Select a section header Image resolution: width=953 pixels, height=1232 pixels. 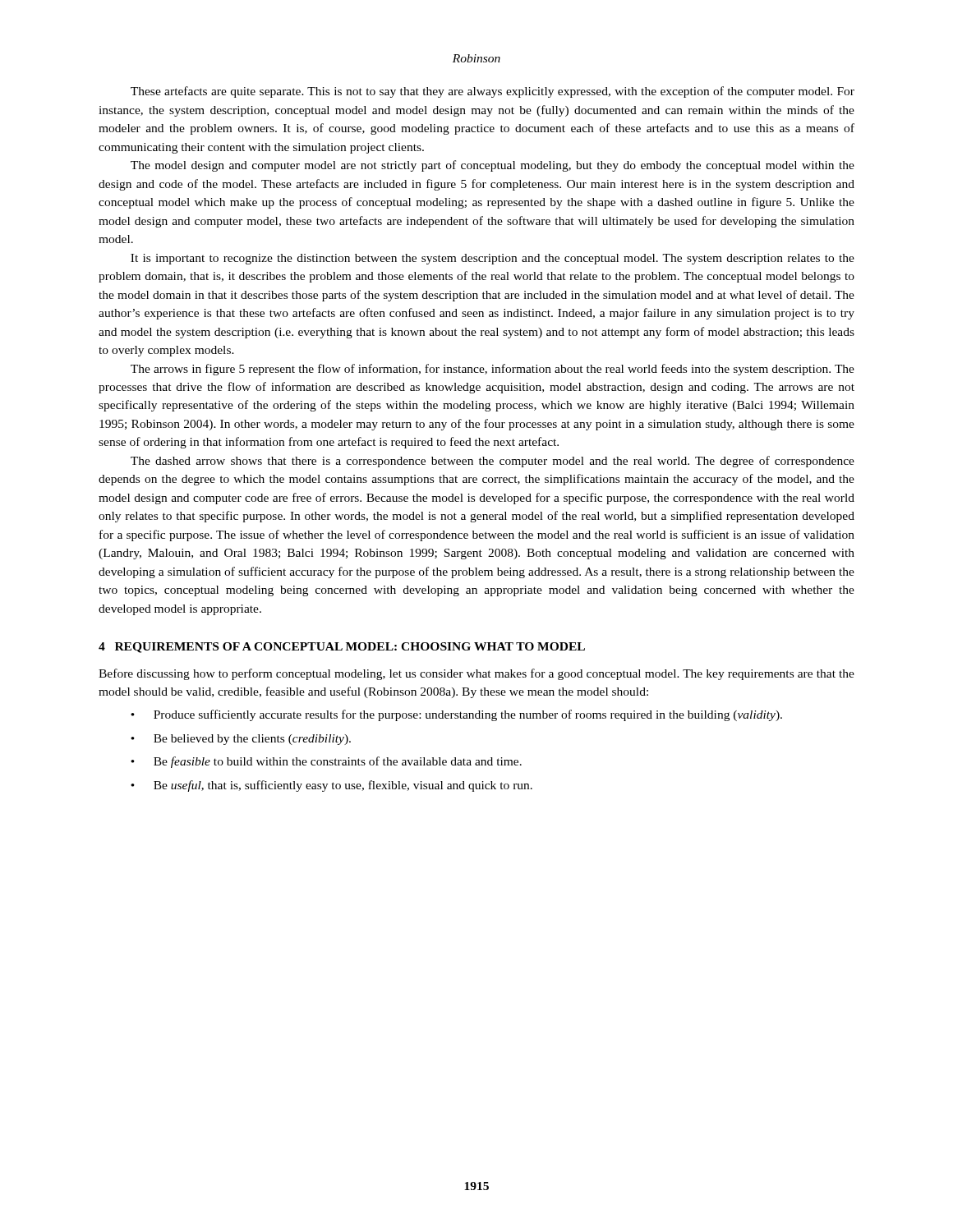342,646
